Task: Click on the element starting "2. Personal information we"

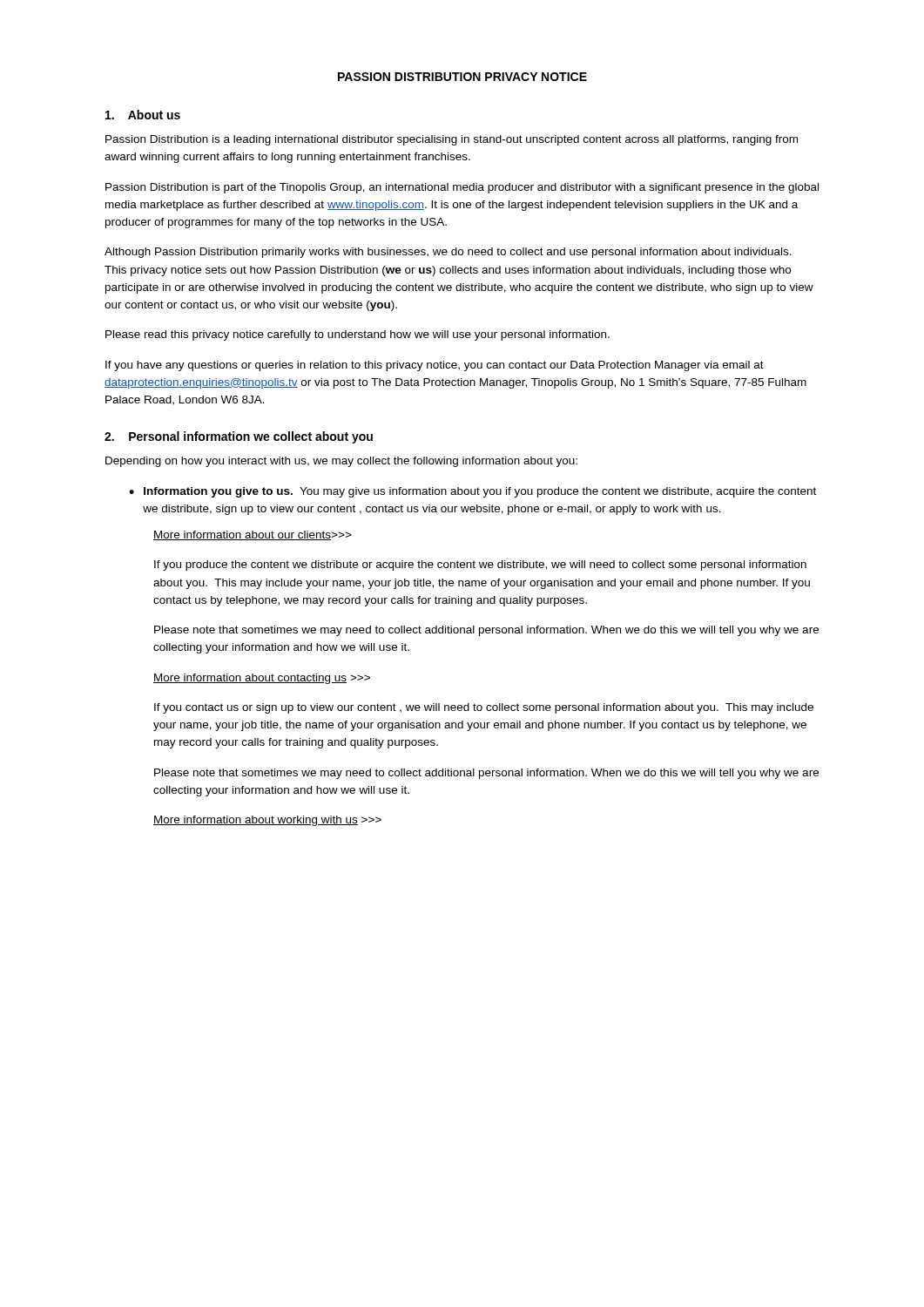Action: (x=239, y=437)
